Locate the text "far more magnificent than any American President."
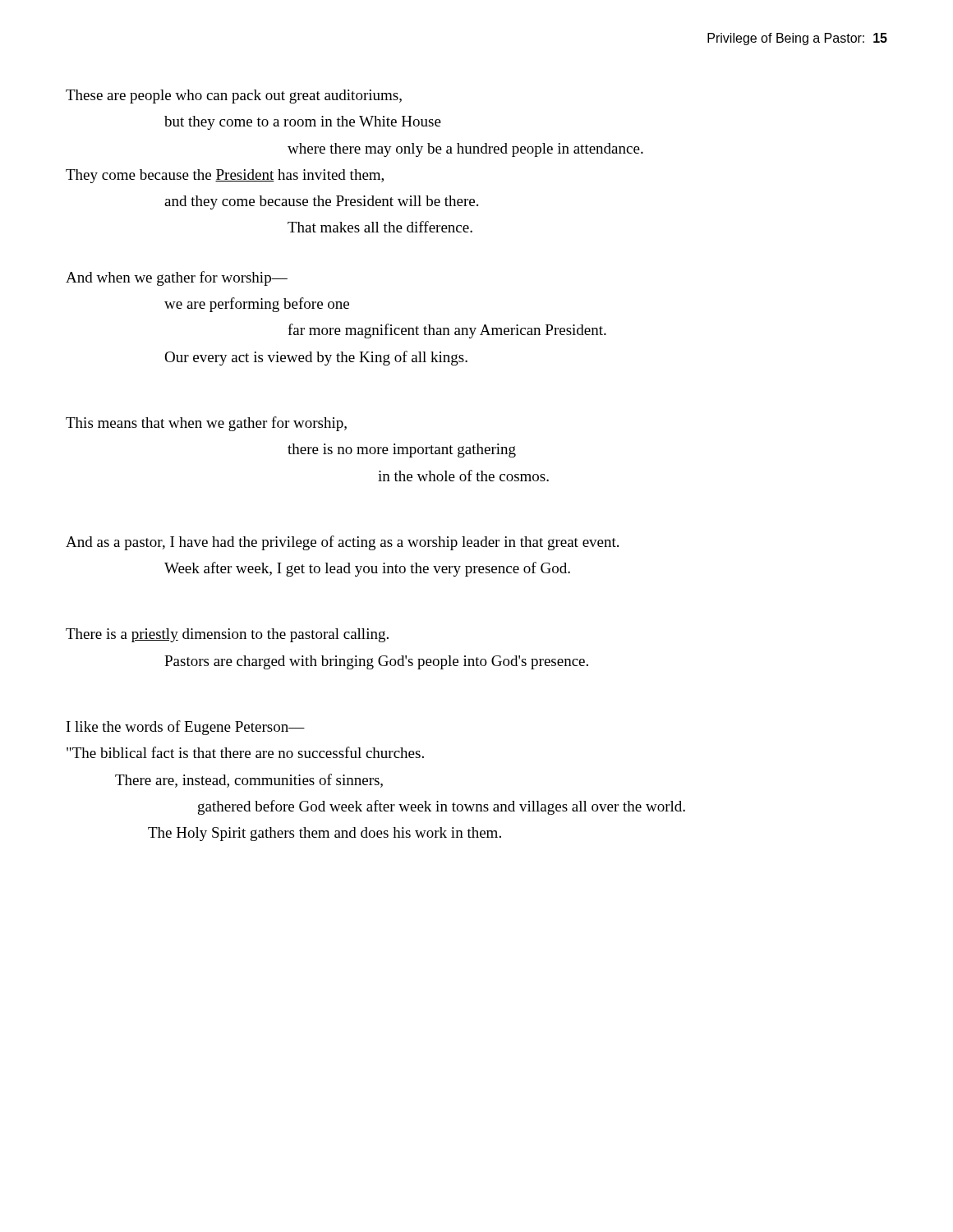Viewport: 953px width, 1232px height. tap(447, 330)
